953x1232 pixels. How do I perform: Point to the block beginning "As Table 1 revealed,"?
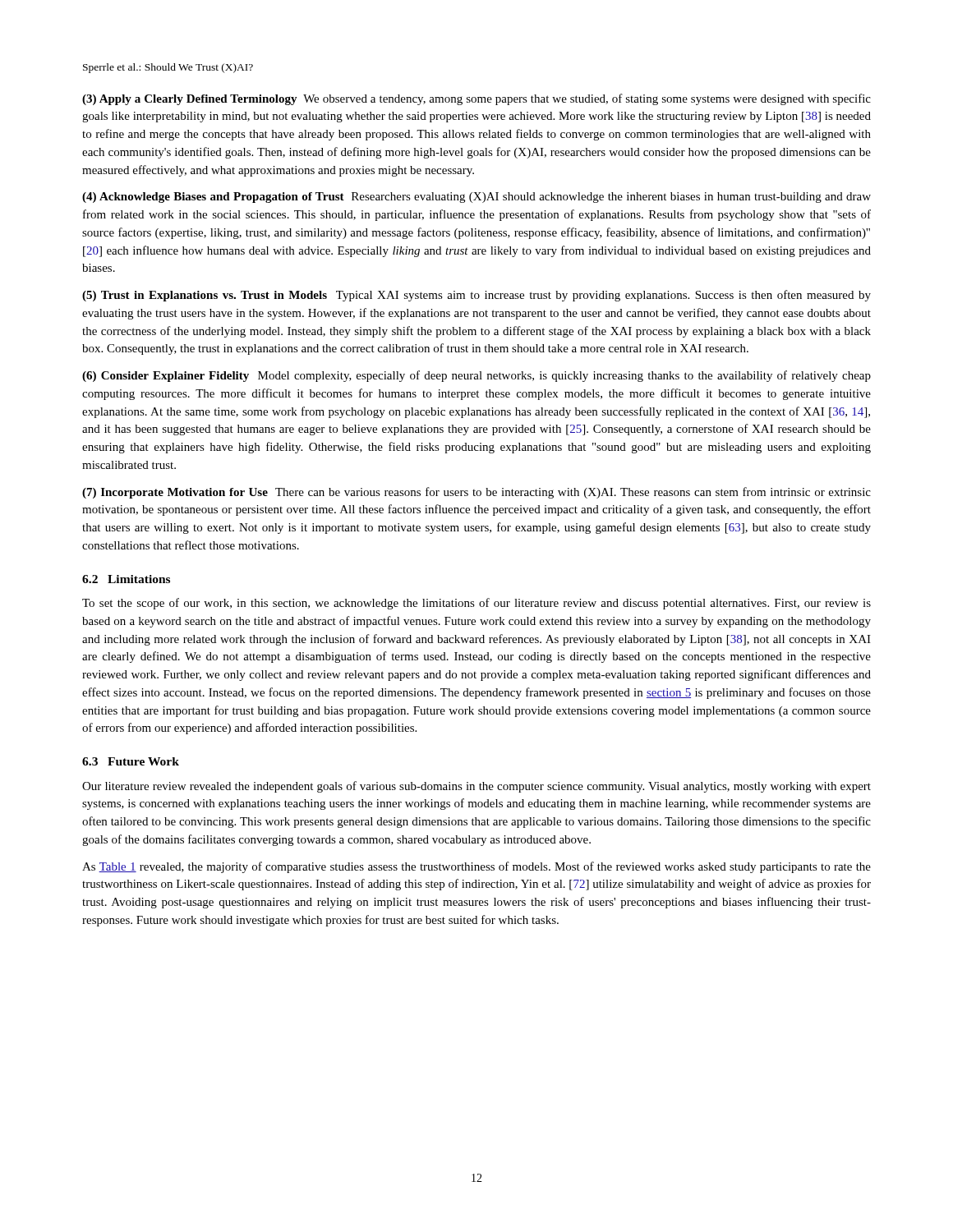(476, 893)
